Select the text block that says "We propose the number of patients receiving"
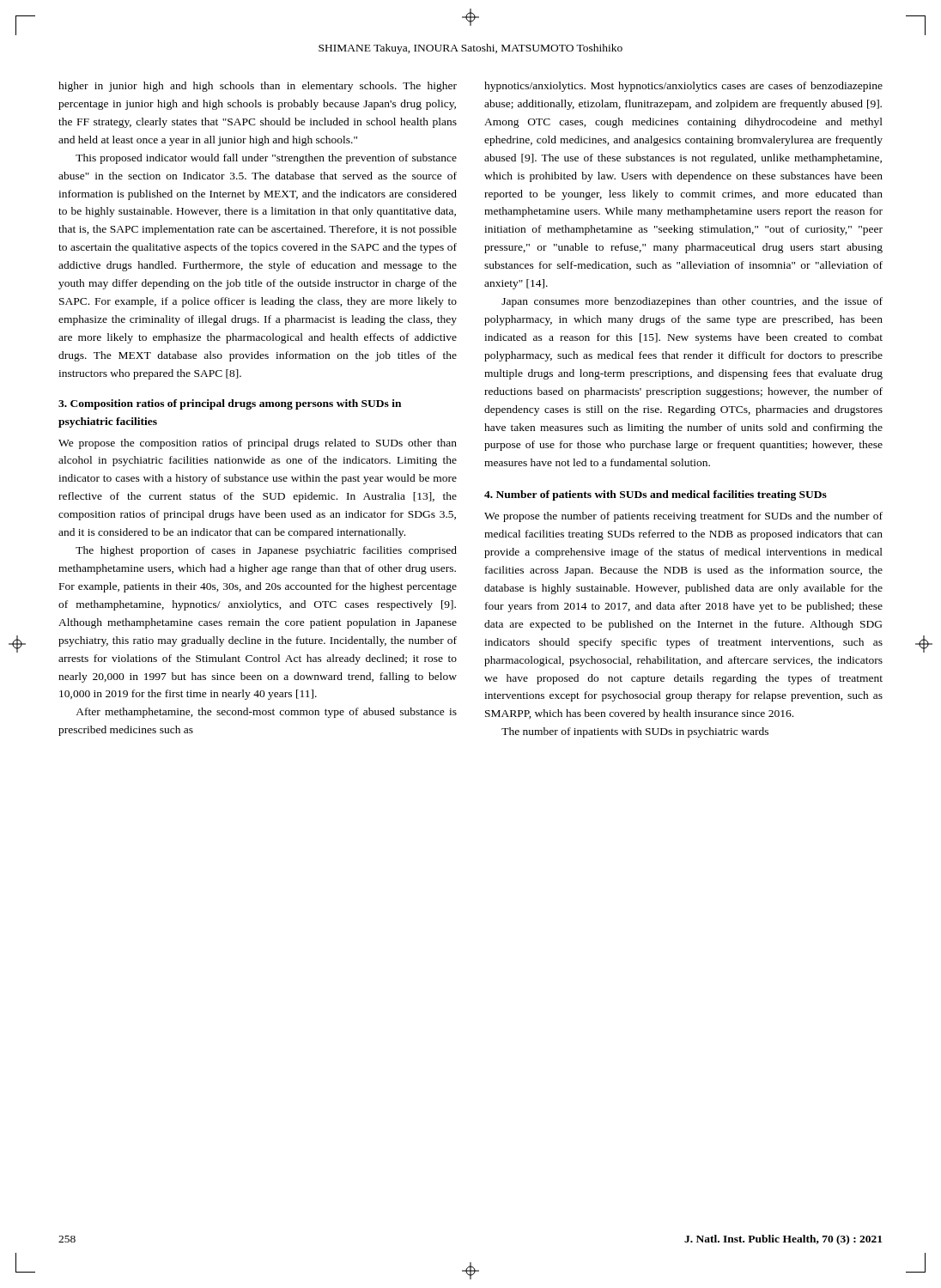 click(683, 615)
